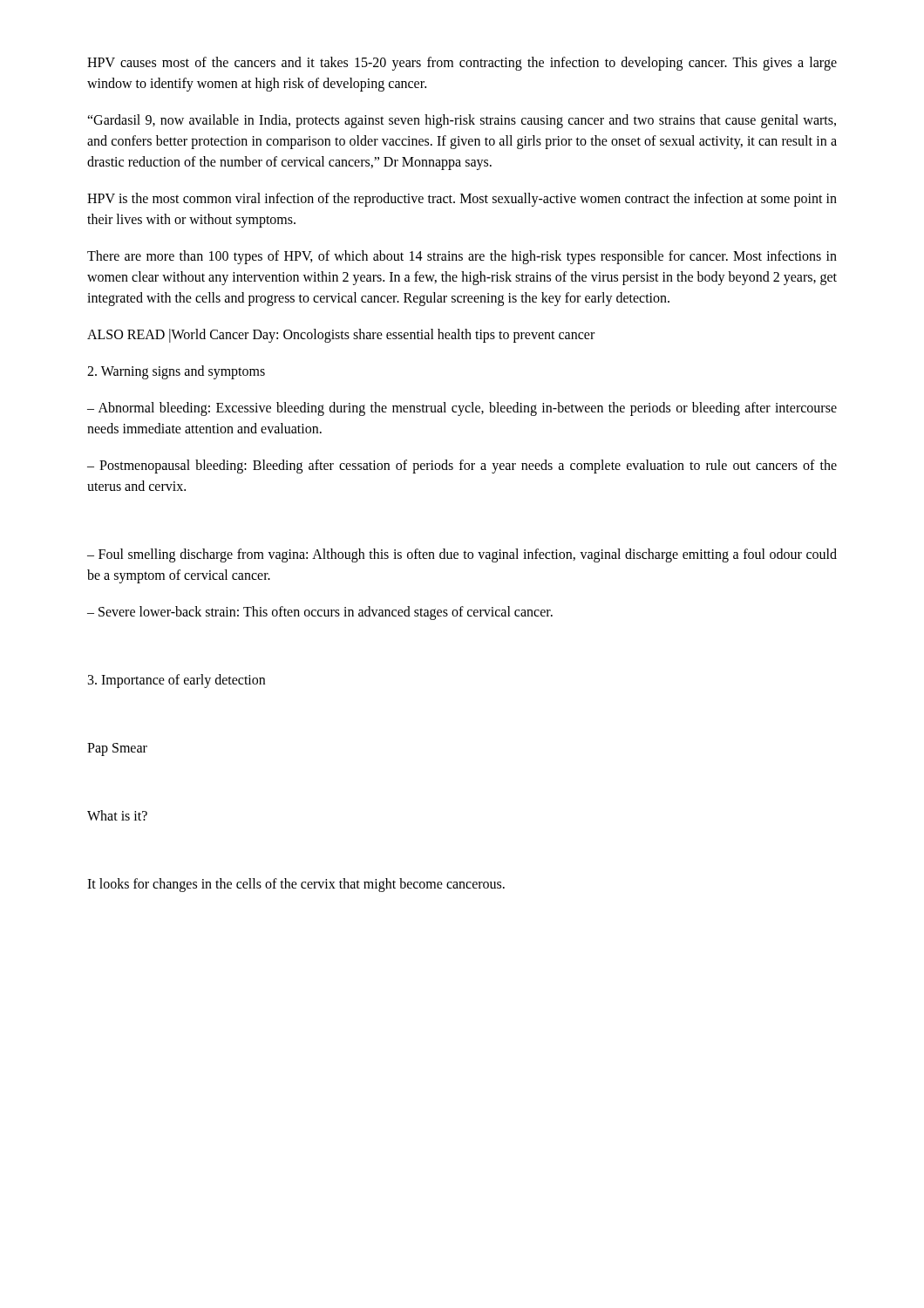Navigate to the text block starting "There are more than 100 types of"
Viewport: 924px width, 1308px height.
click(x=462, y=277)
